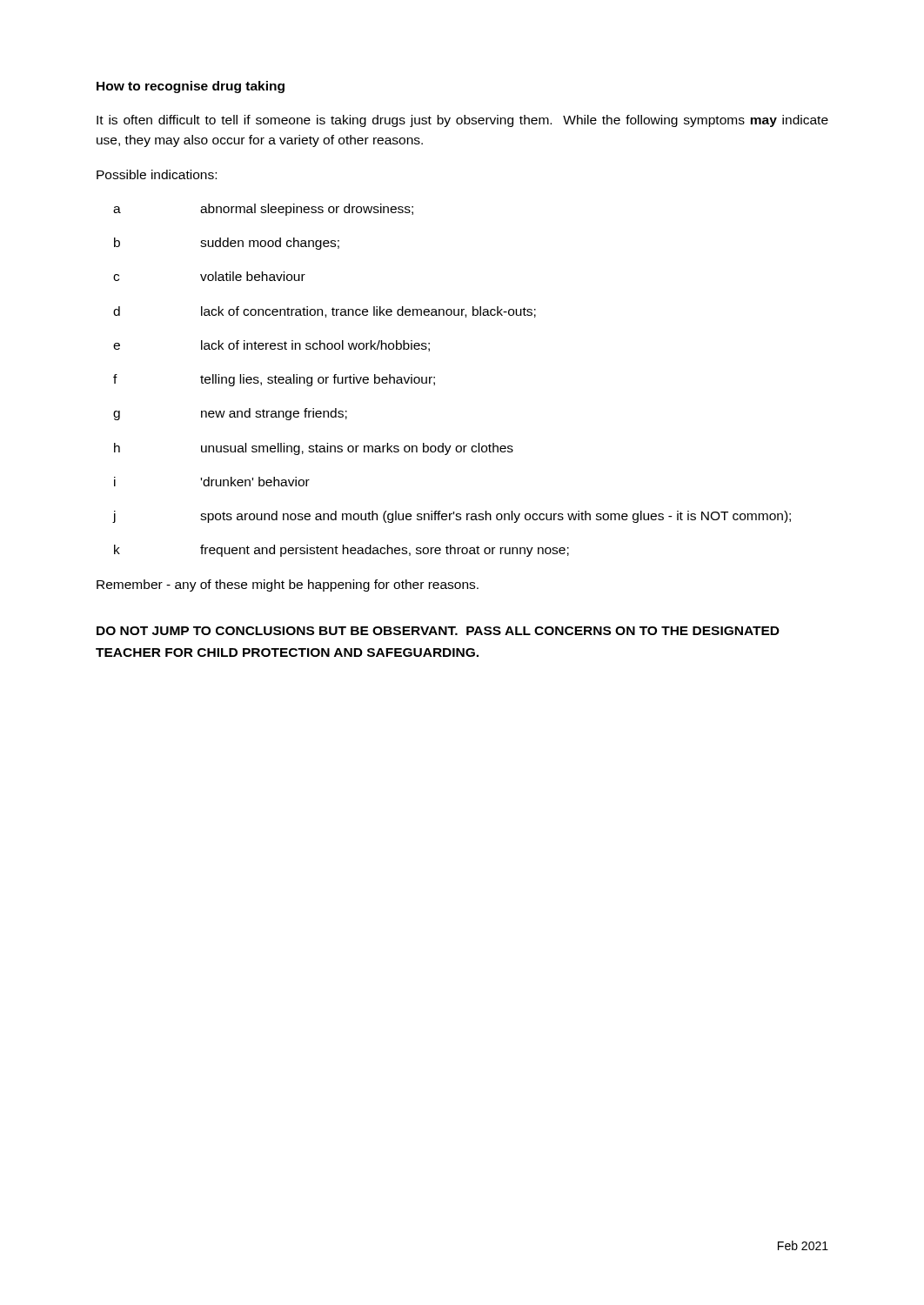This screenshot has width=924, height=1305.
Task: Find the list item that says "e lack of interest in school work/hobbies;"
Action: pos(271,346)
